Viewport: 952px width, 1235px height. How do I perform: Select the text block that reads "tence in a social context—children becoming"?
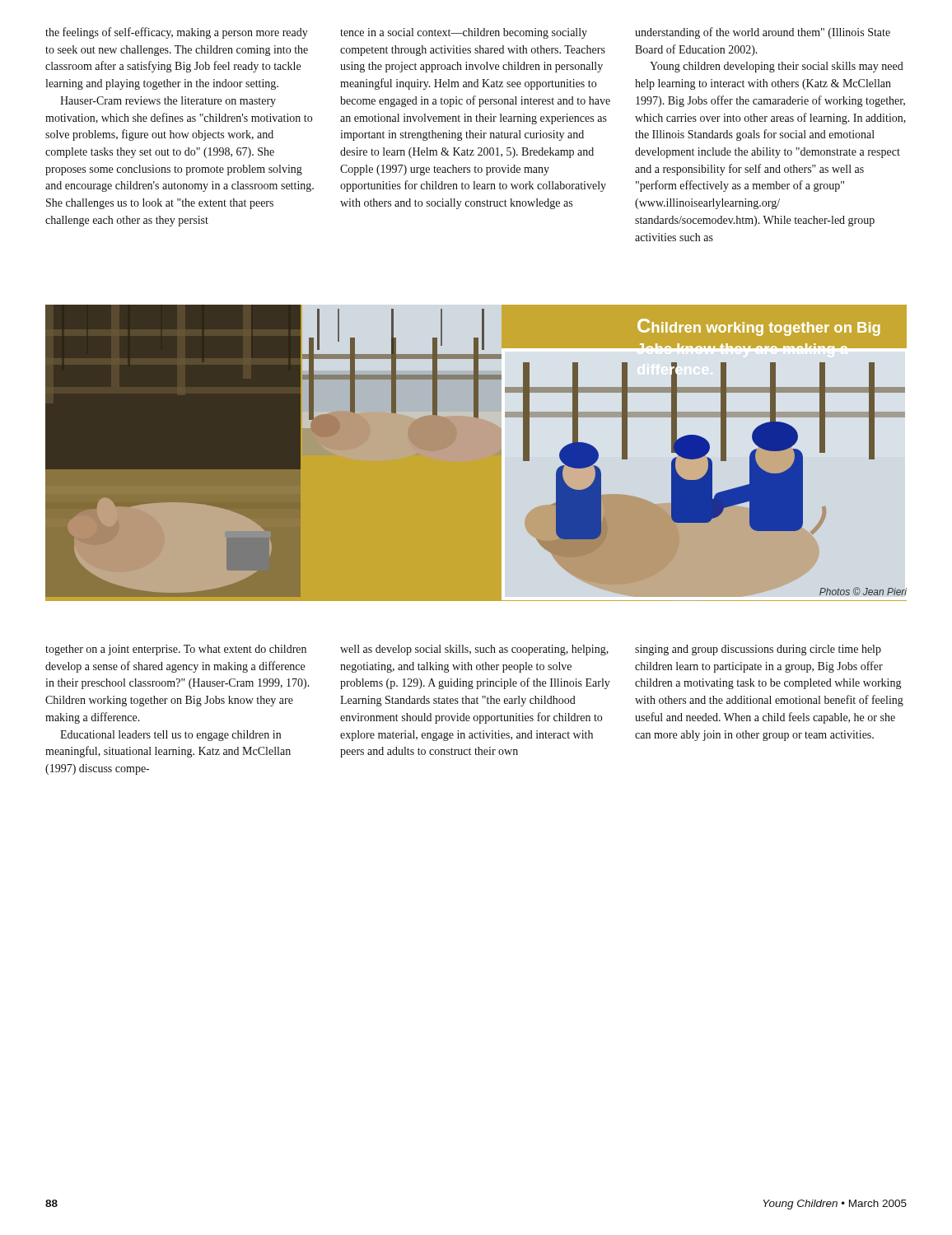point(476,118)
